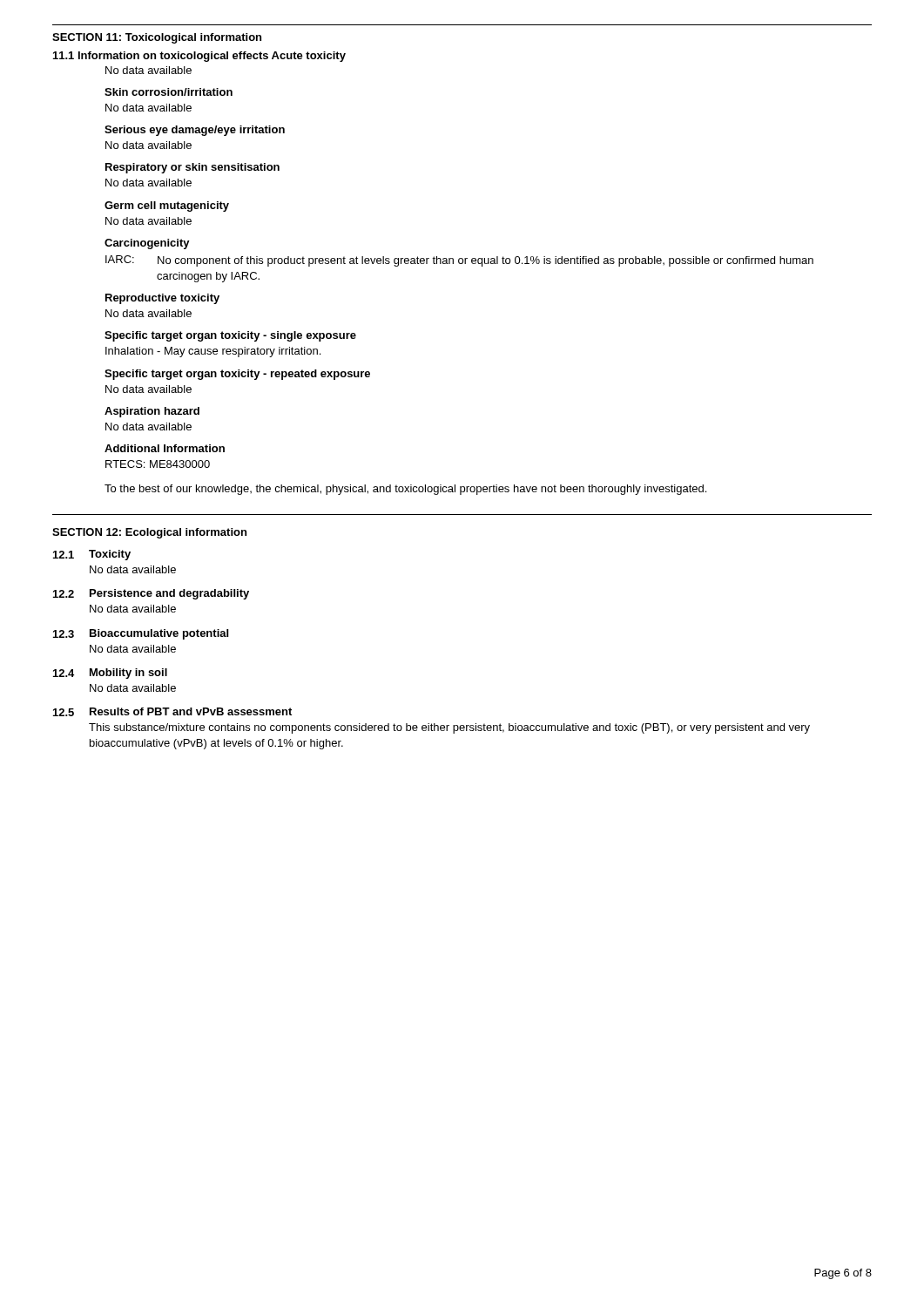Navigate to the region starting "Aspiration hazard No data available"
The height and width of the screenshot is (1307, 924).
[152, 412]
